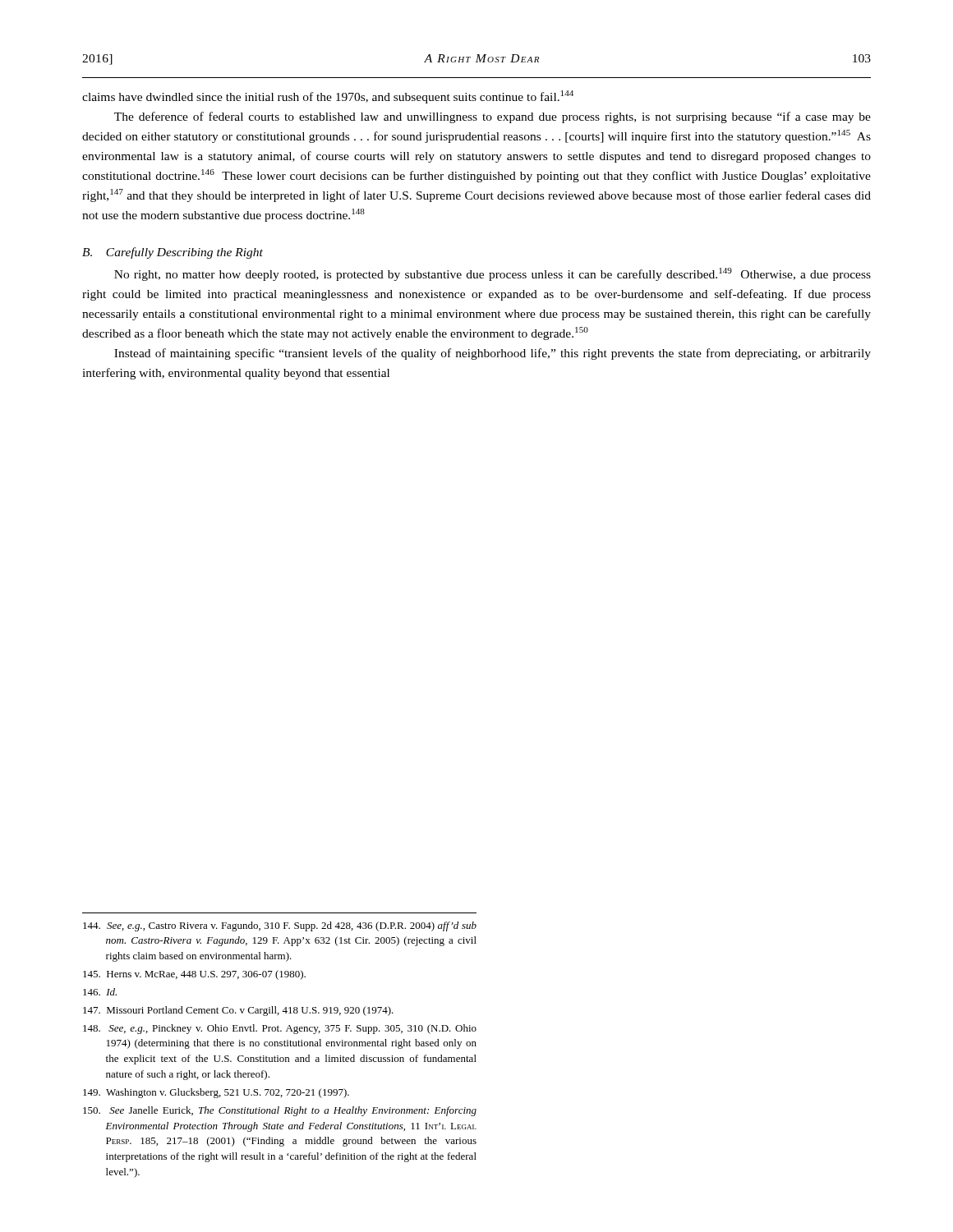
Task: Point to the region starting "The deference of federal"
Action: click(x=476, y=166)
